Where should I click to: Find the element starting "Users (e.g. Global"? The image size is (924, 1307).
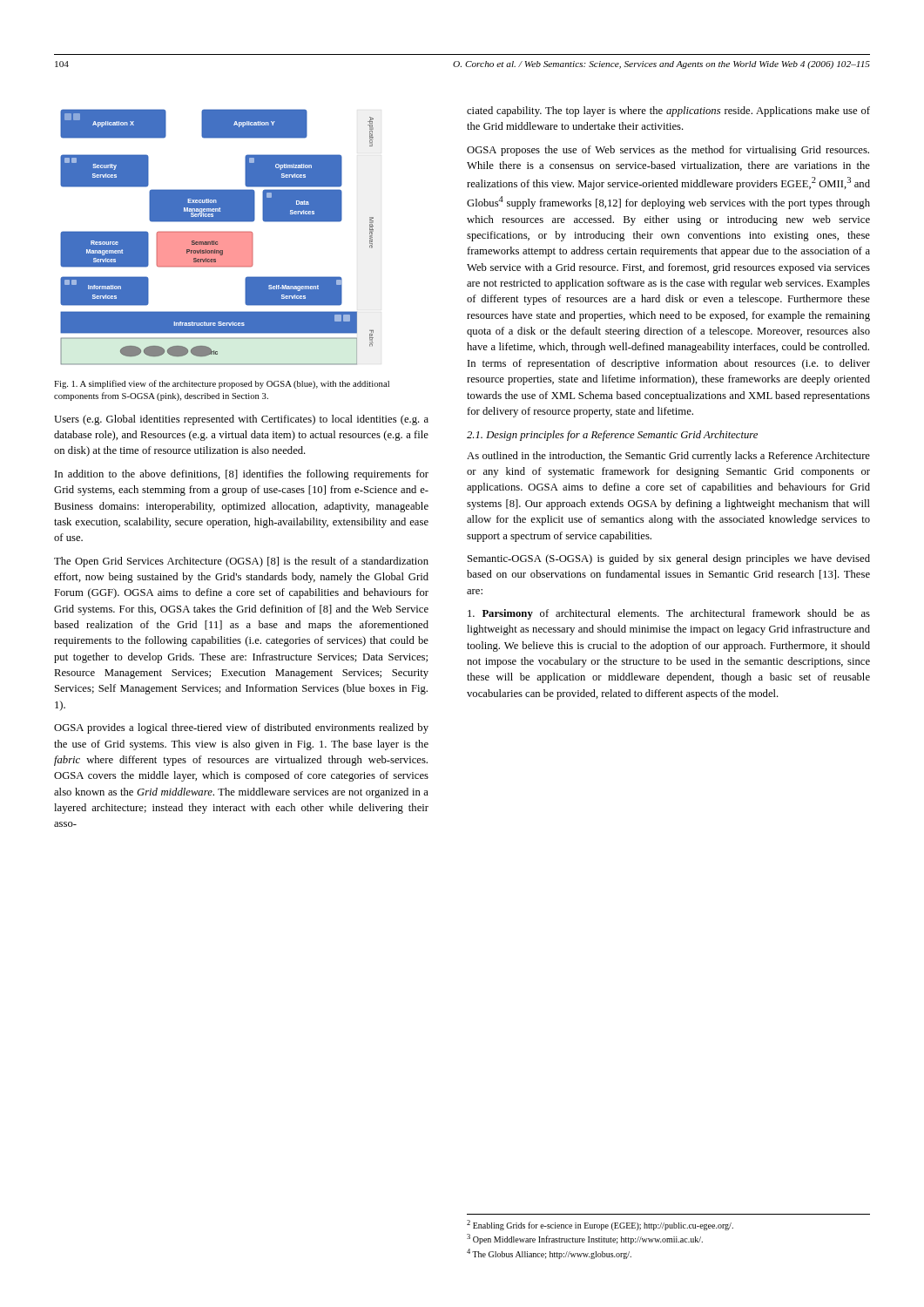click(x=241, y=435)
